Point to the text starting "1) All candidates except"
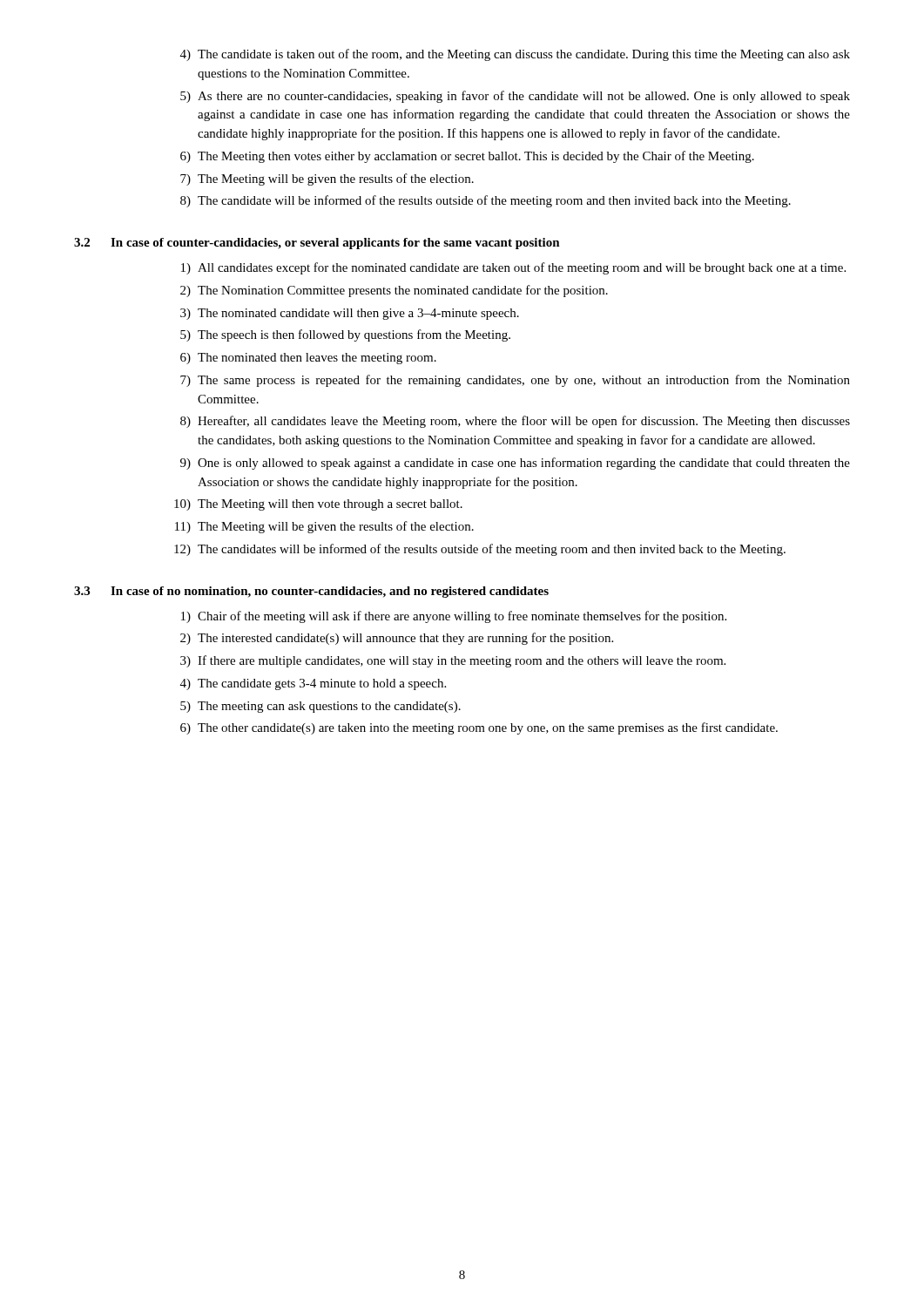 click(x=506, y=268)
